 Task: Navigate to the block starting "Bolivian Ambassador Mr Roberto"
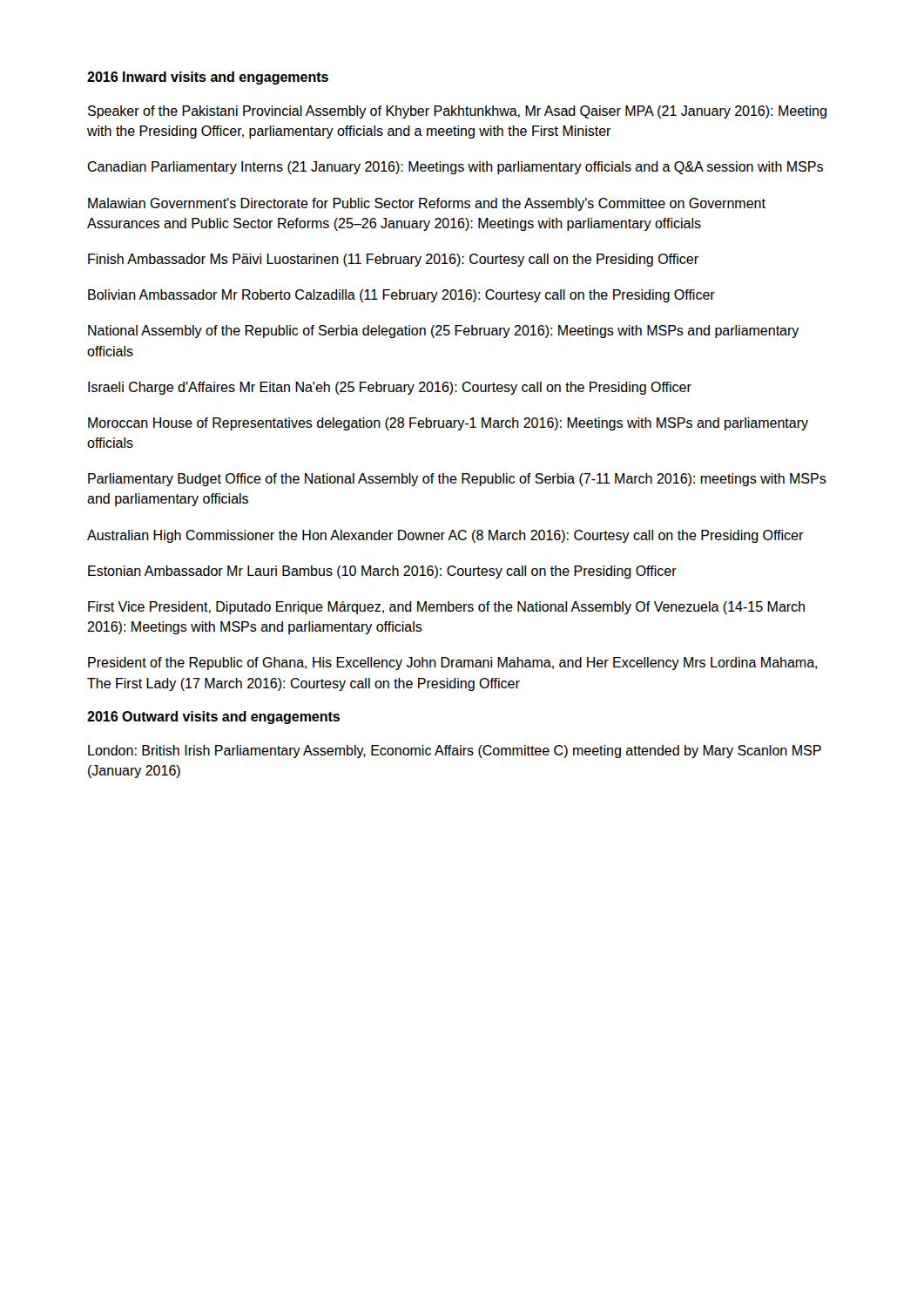(x=401, y=295)
